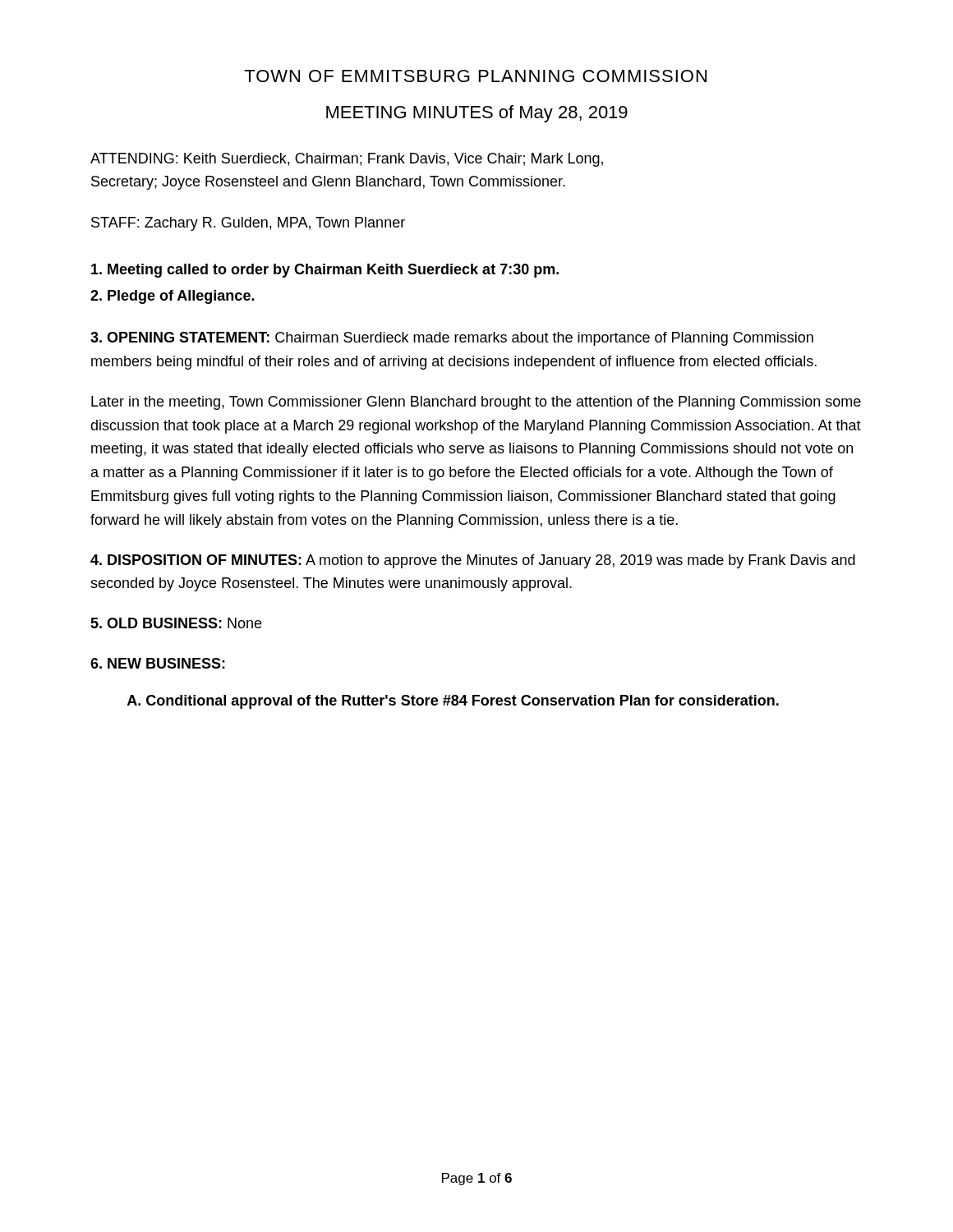
Task: Point to the passage starting "TOWN OF EMMITSBURG PLANNING COMMISSION"
Action: tap(476, 76)
